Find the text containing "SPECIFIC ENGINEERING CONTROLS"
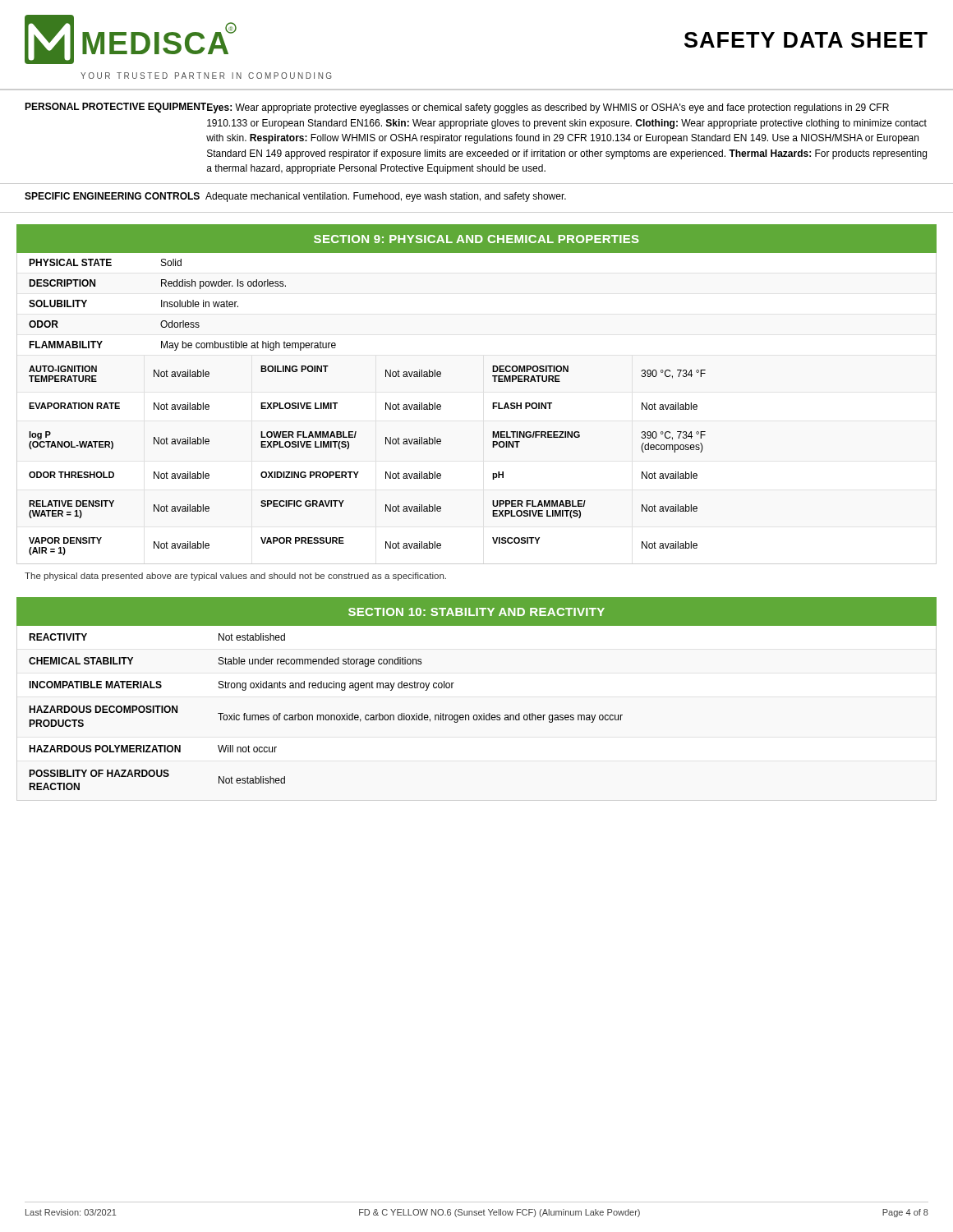 (x=112, y=196)
